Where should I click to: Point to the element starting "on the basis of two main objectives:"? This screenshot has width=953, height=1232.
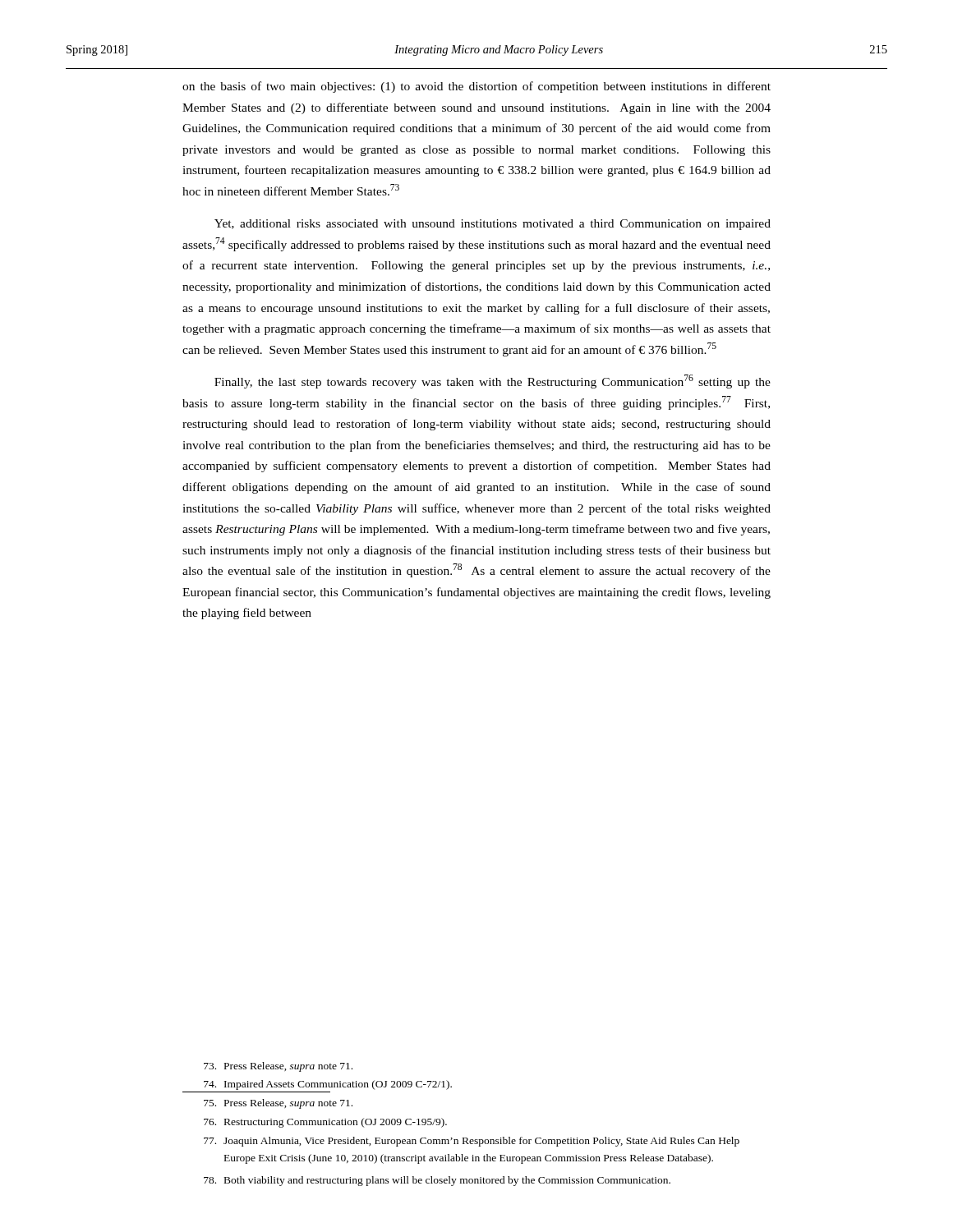[476, 139]
